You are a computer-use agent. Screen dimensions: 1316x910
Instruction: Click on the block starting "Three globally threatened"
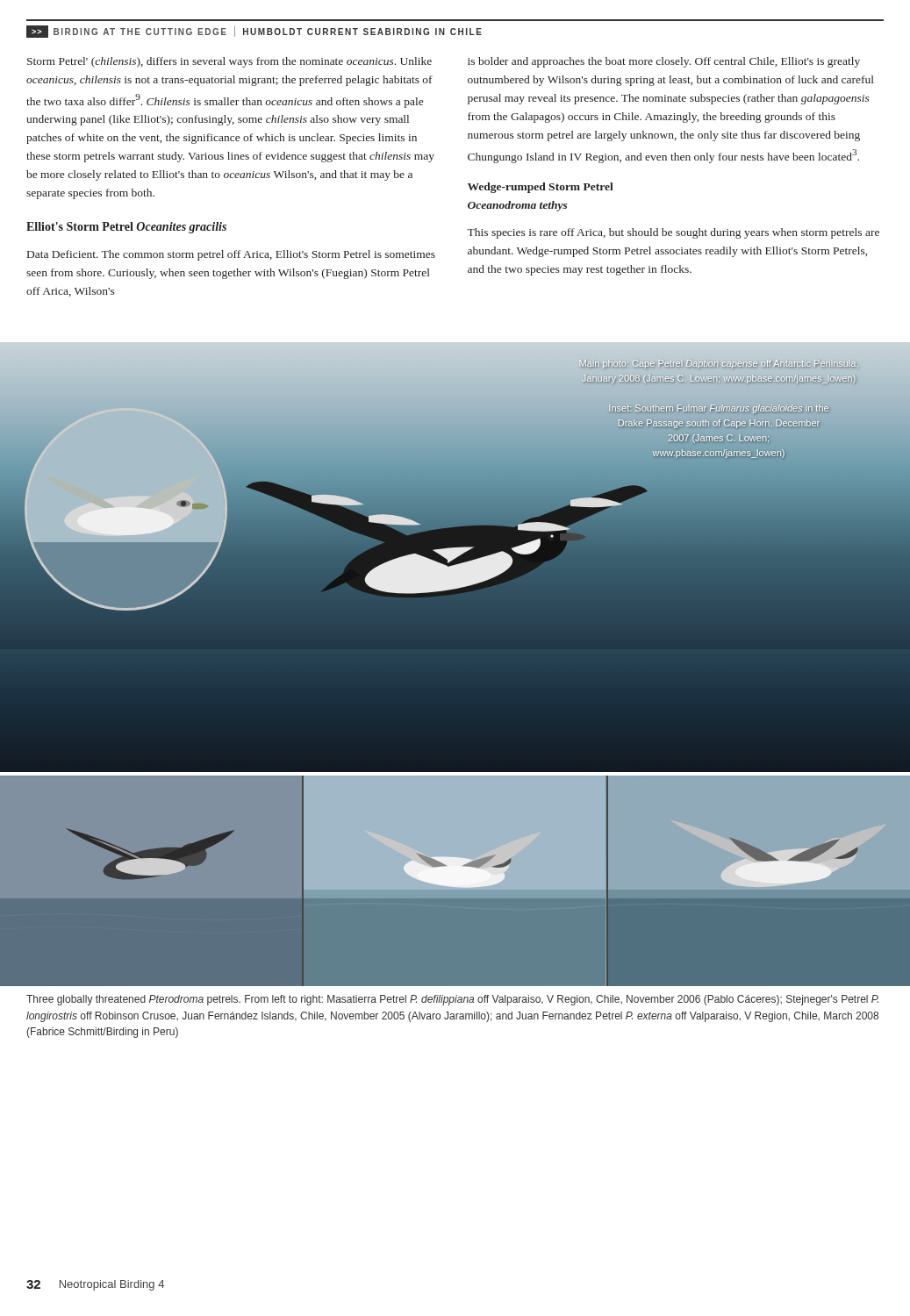click(453, 1016)
